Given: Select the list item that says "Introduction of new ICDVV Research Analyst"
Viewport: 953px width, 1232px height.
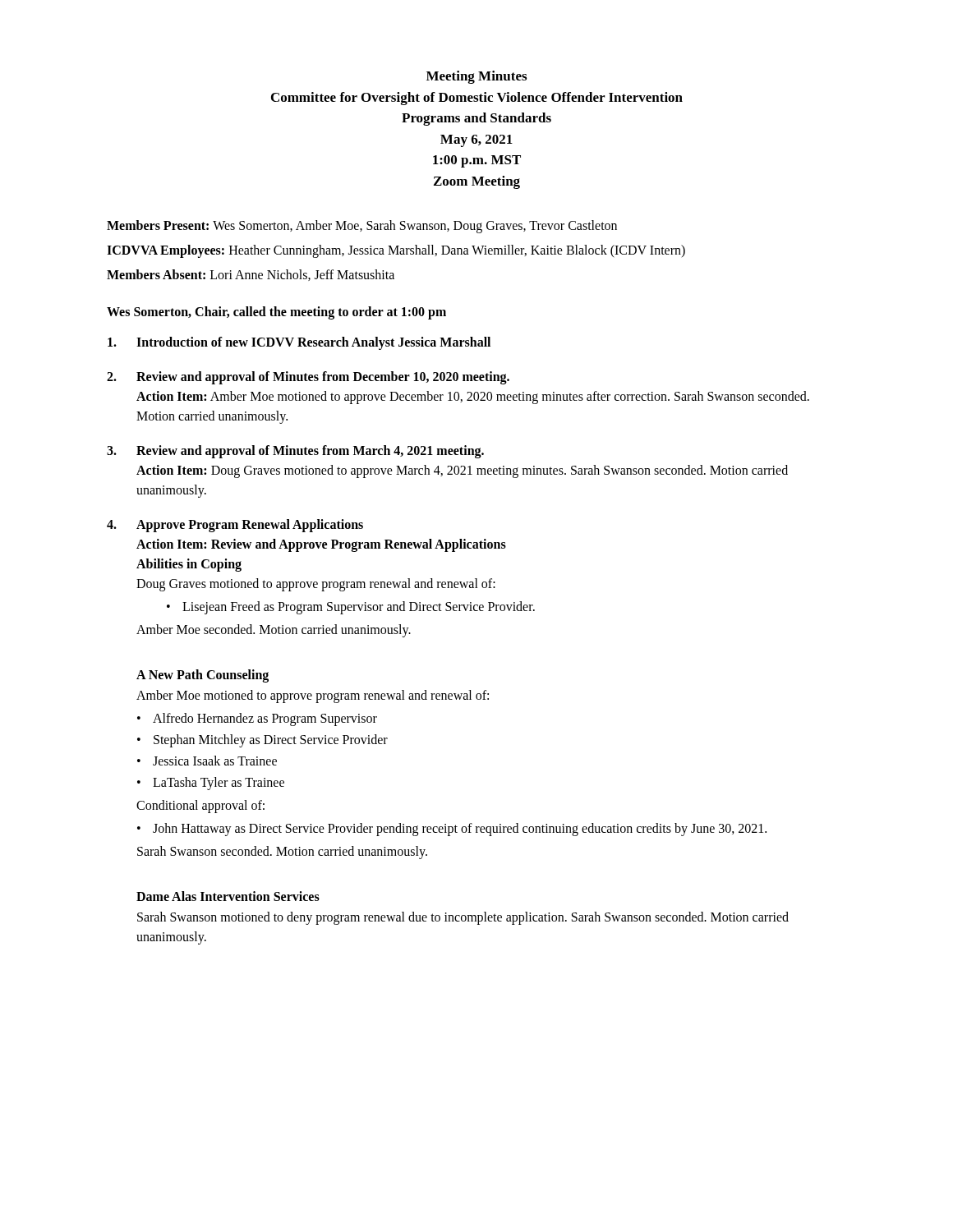Looking at the screenshot, I should click(299, 342).
